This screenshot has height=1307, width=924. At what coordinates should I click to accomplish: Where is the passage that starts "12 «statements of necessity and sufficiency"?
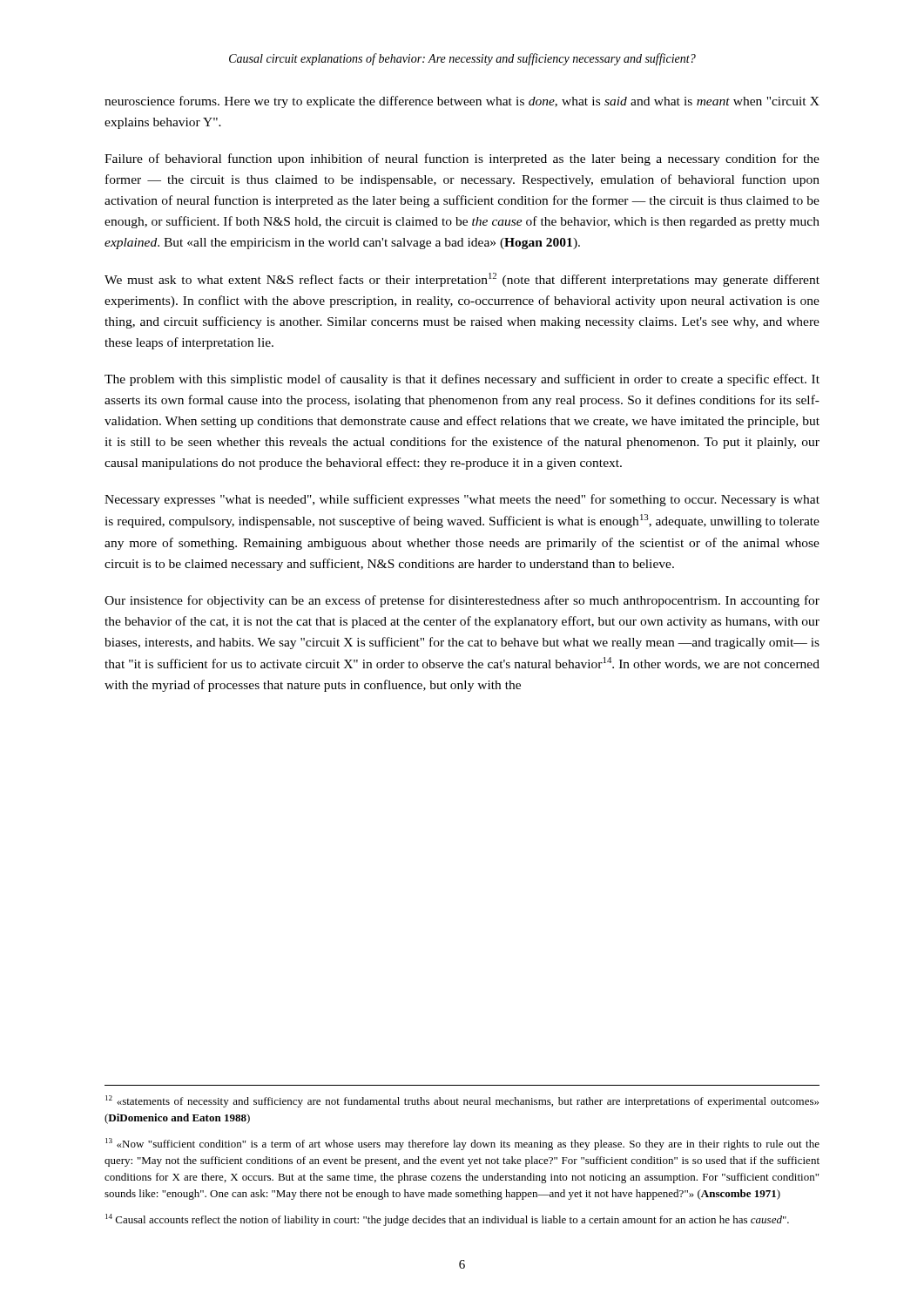462,1109
